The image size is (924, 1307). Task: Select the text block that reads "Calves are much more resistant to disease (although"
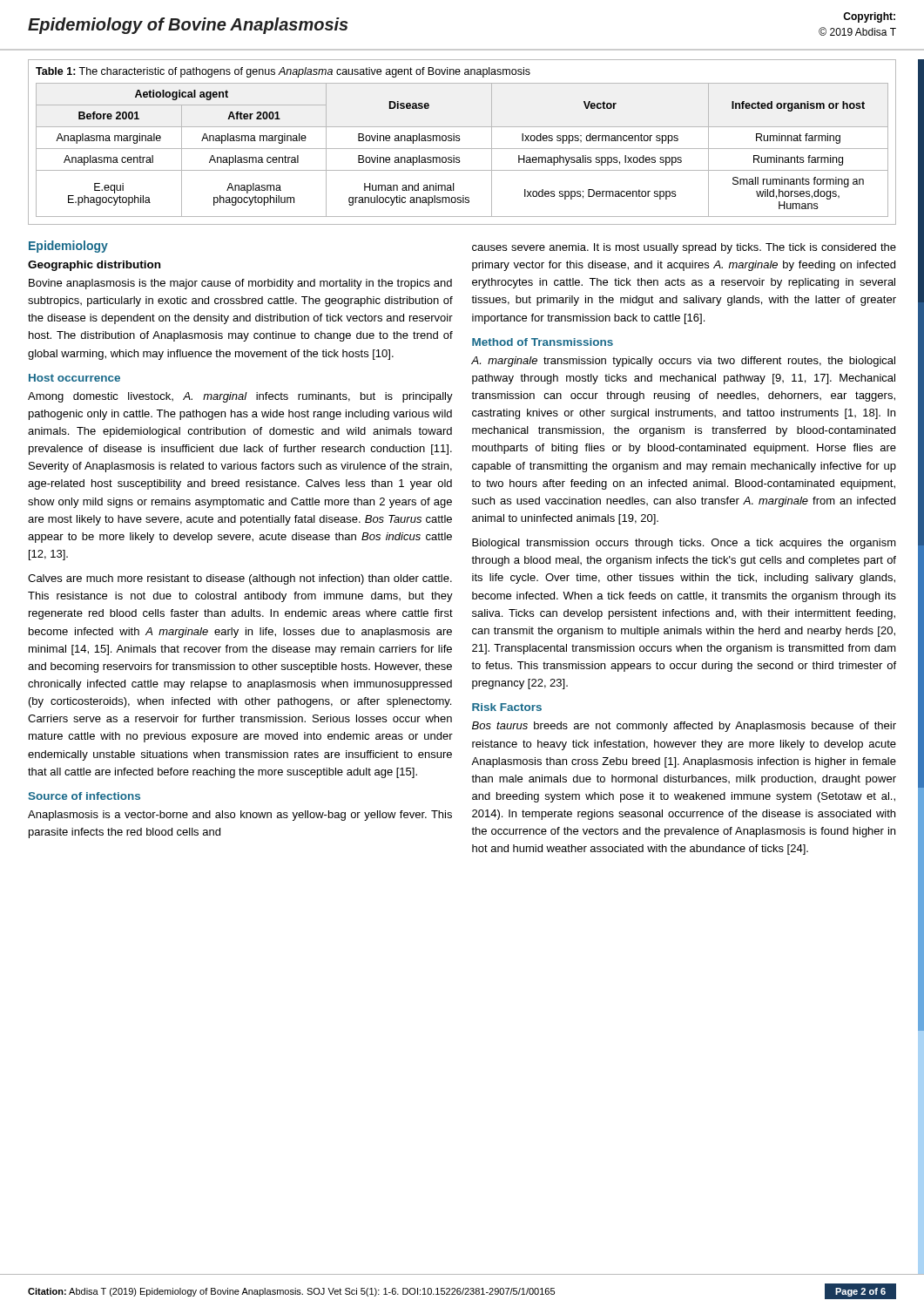tap(240, 675)
